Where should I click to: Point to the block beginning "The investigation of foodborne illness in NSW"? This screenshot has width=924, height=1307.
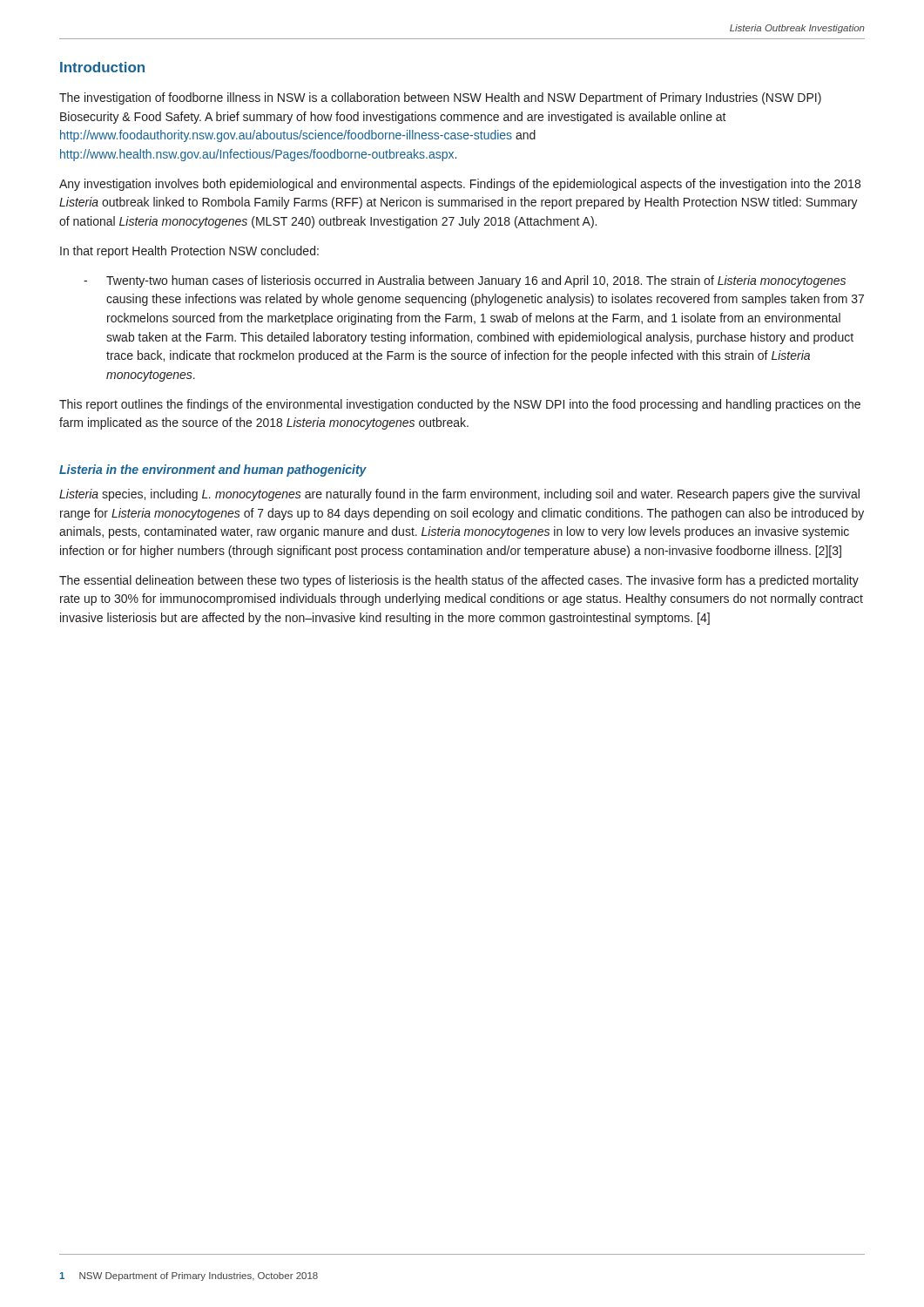pos(462,127)
